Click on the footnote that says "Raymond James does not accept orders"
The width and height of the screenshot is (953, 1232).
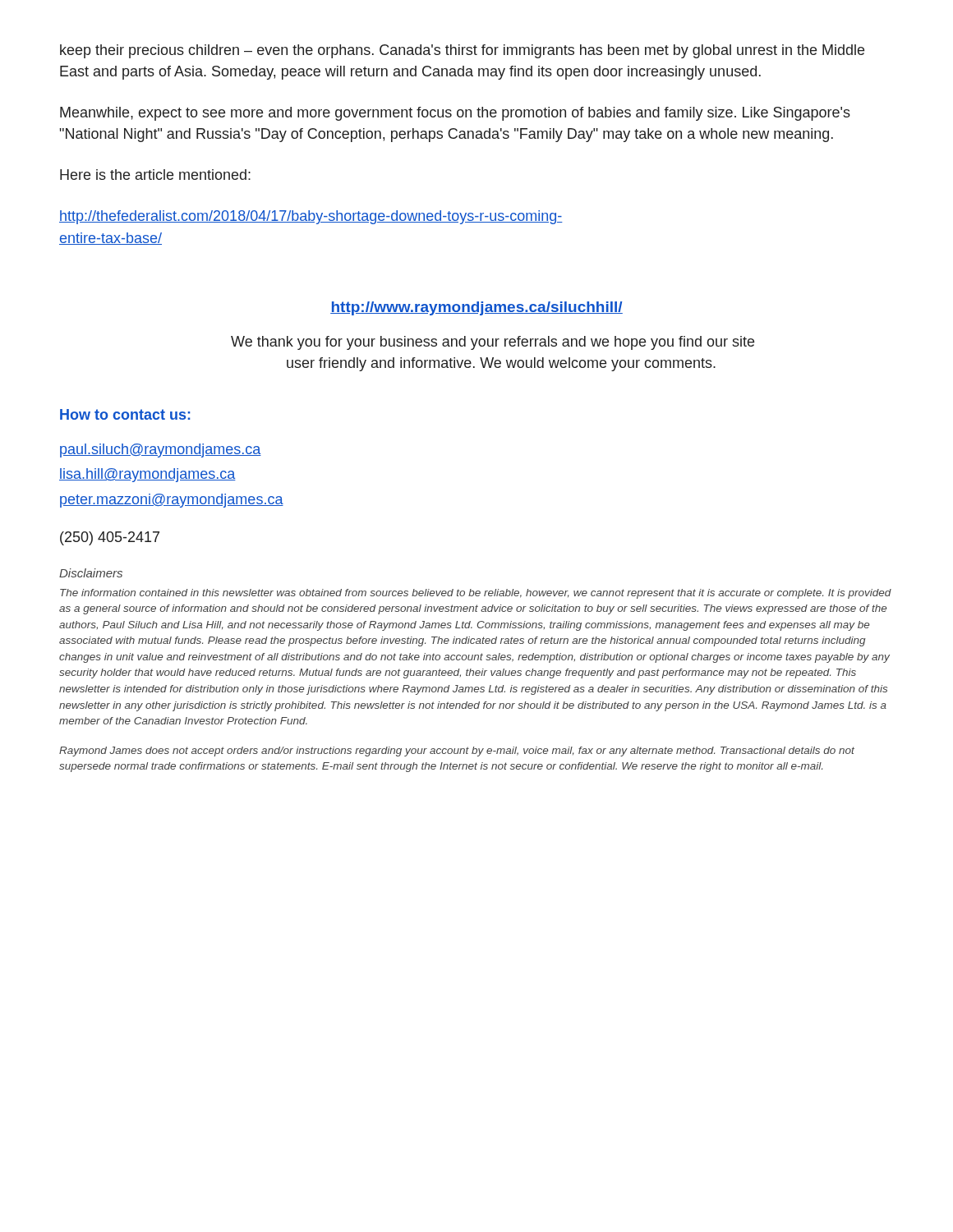pos(457,758)
